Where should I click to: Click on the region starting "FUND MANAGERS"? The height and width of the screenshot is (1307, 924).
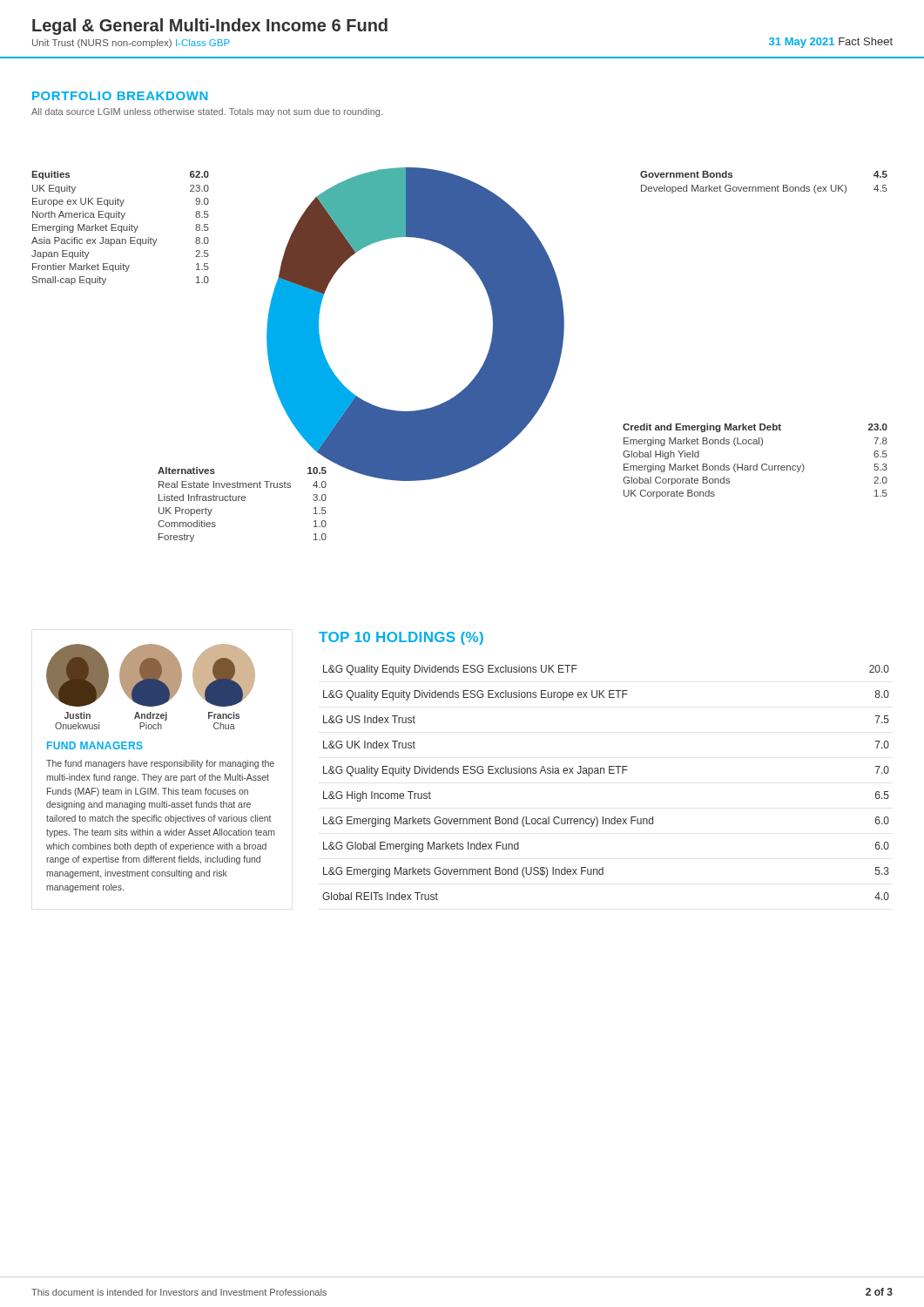pos(95,746)
